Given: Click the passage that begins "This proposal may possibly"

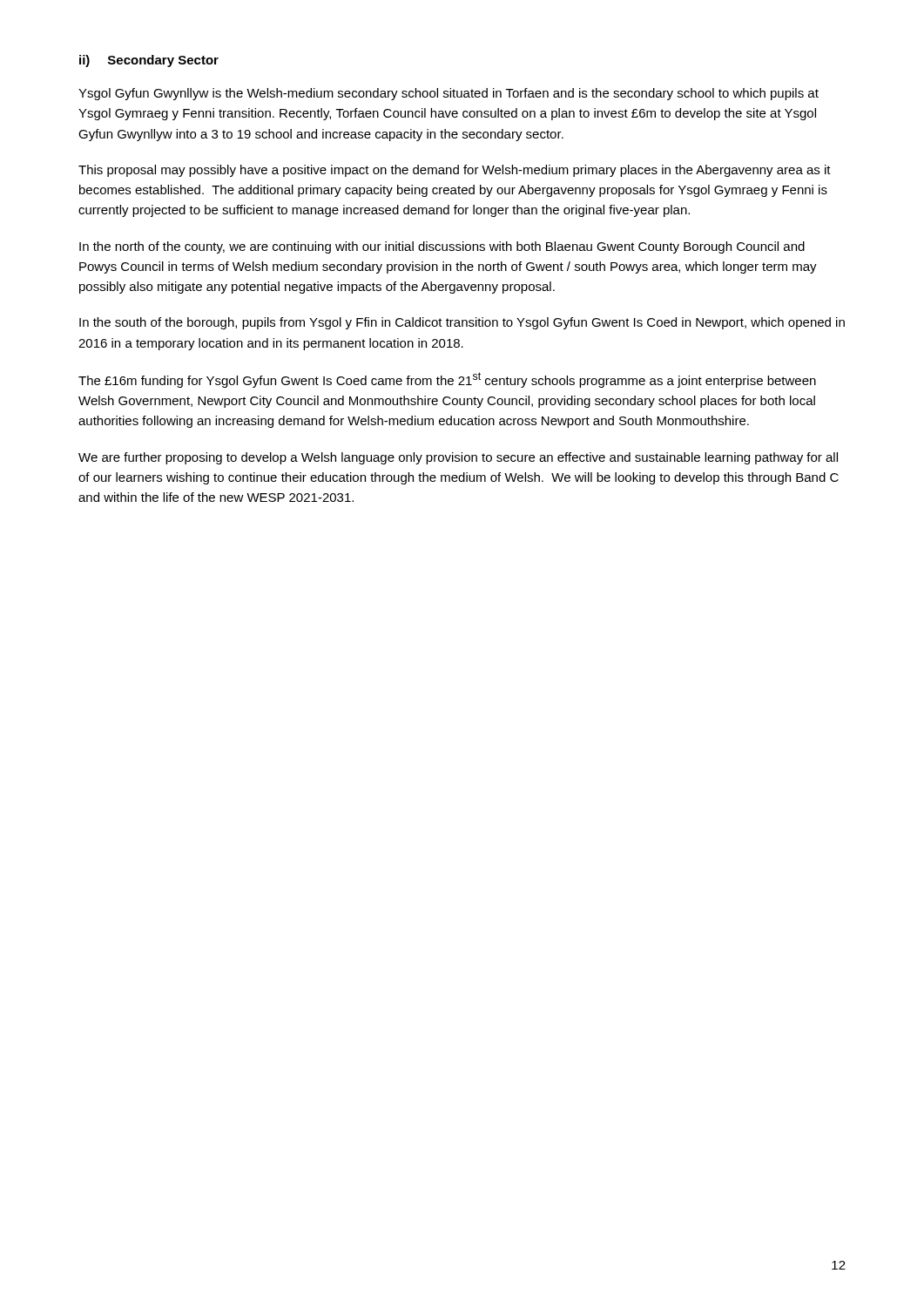Looking at the screenshot, I should tap(454, 190).
